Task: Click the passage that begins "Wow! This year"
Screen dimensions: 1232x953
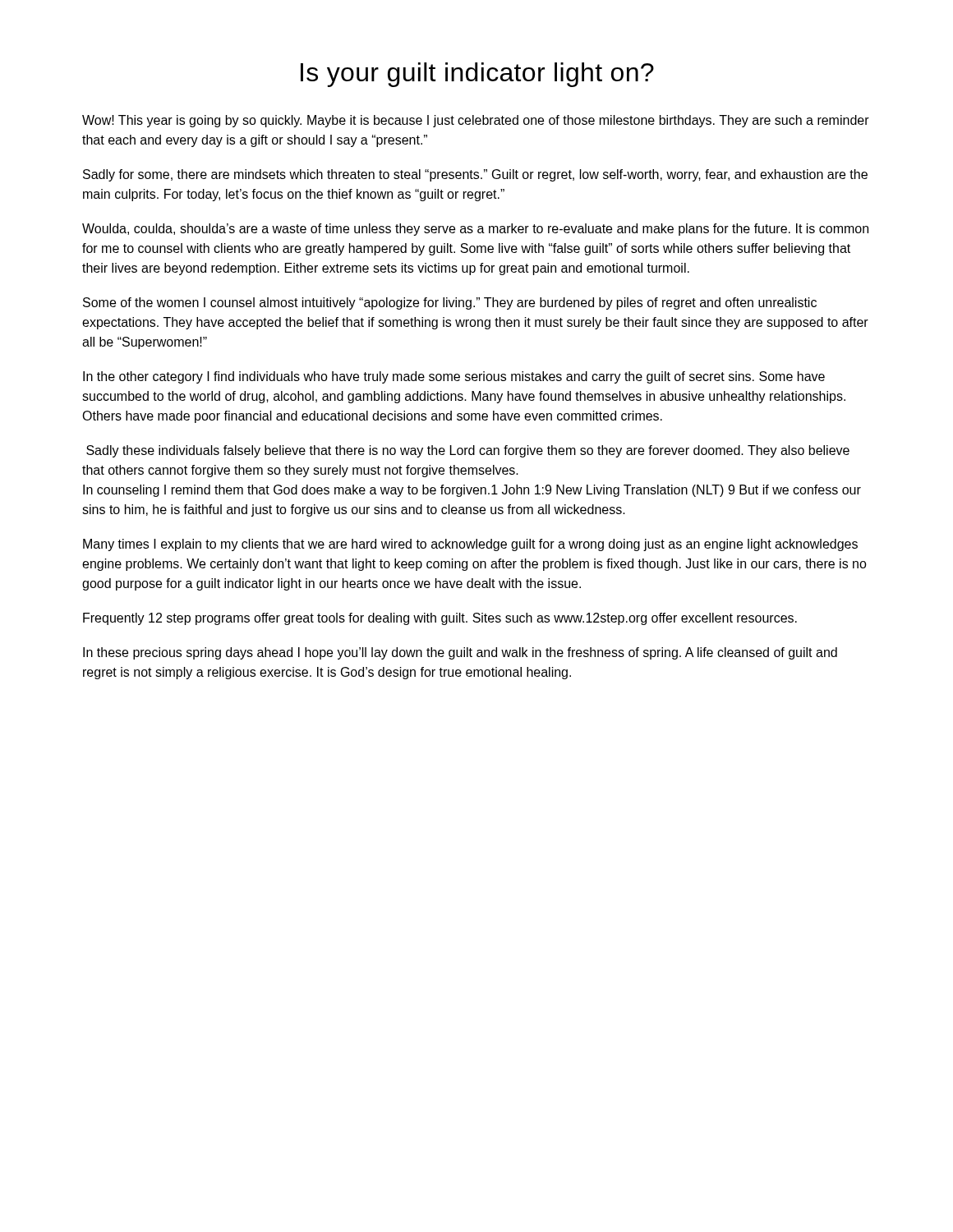Action: point(475,130)
